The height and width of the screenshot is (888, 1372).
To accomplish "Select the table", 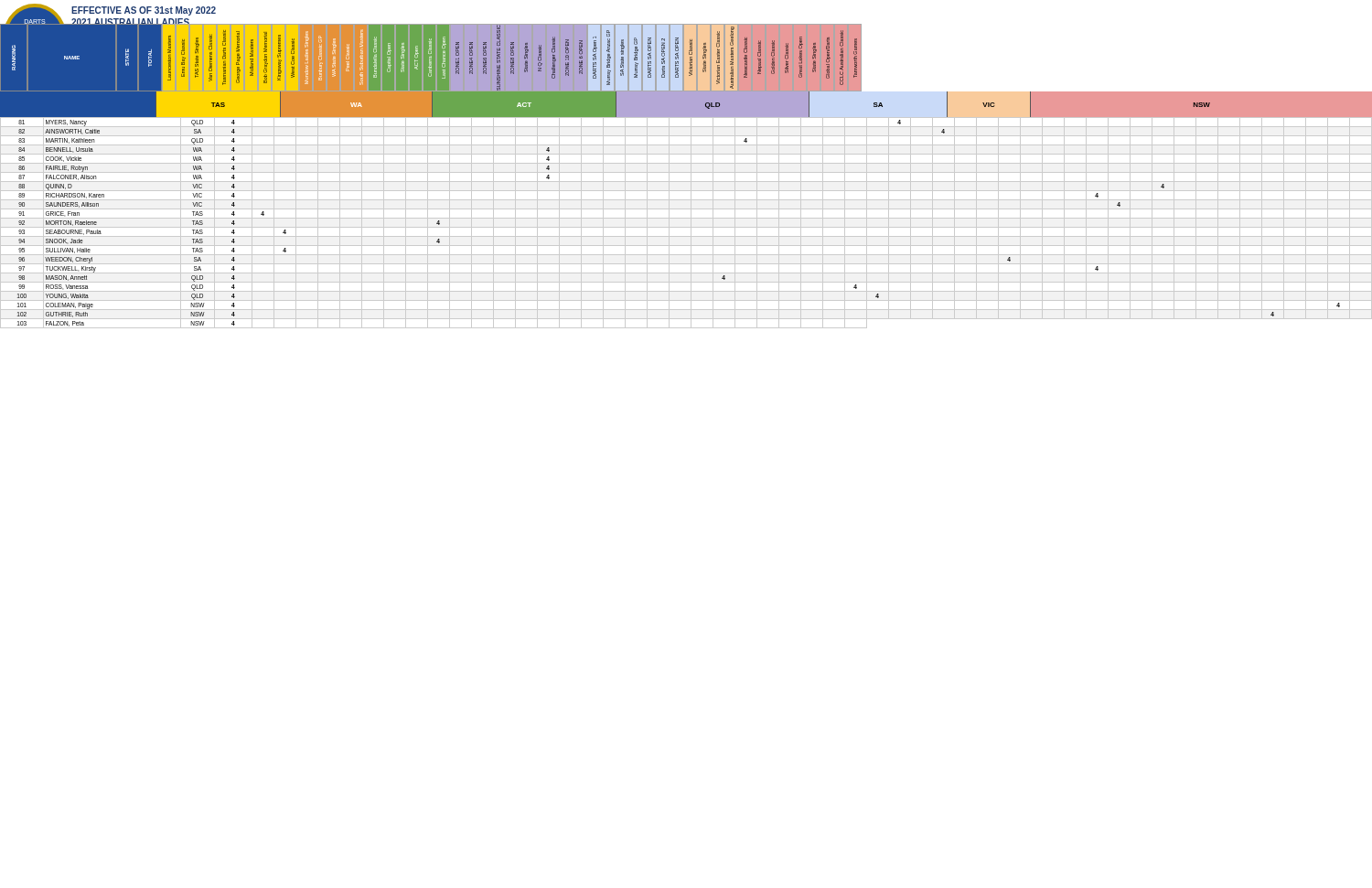I will (x=686, y=503).
